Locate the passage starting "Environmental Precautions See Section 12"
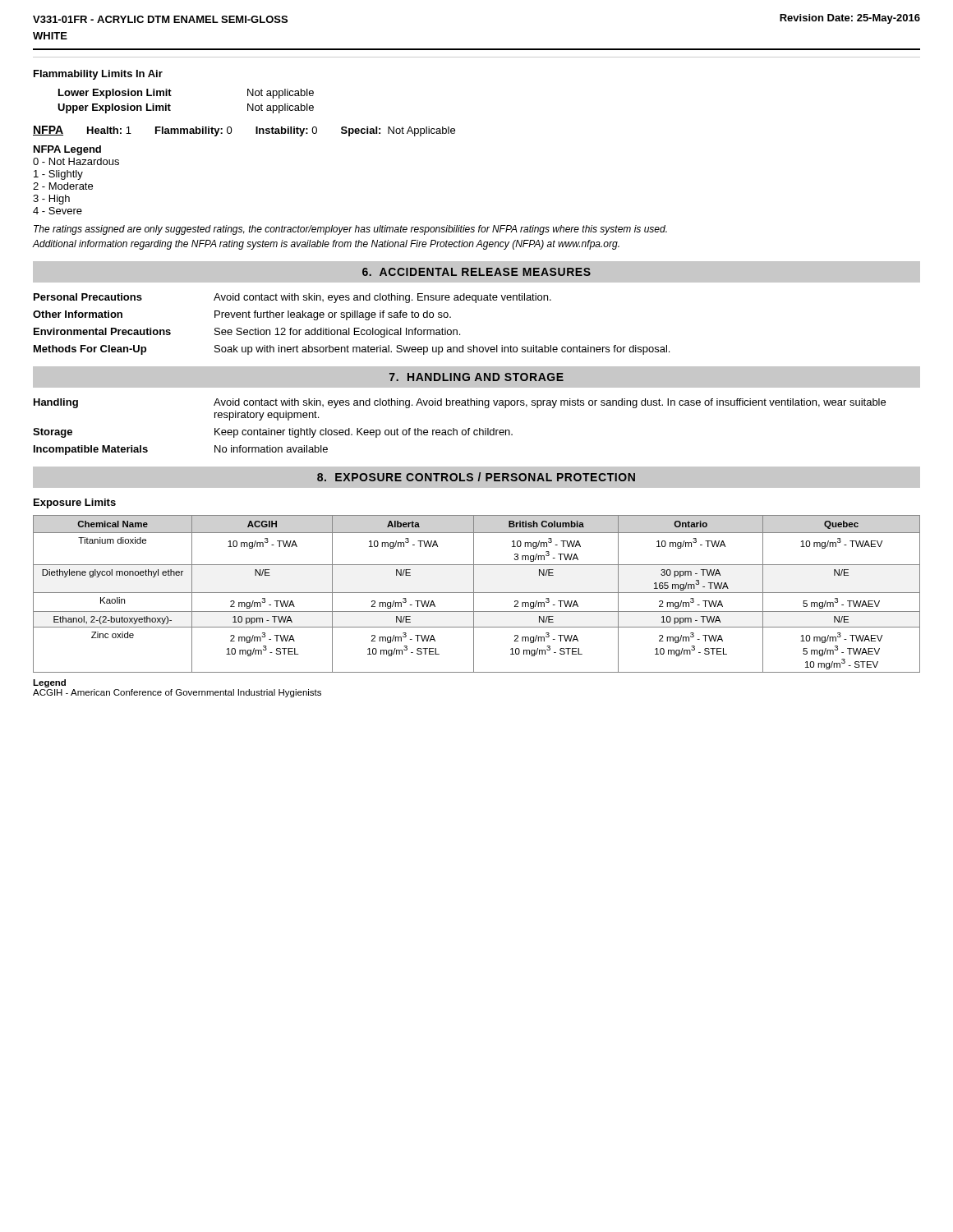 click(247, 333)
